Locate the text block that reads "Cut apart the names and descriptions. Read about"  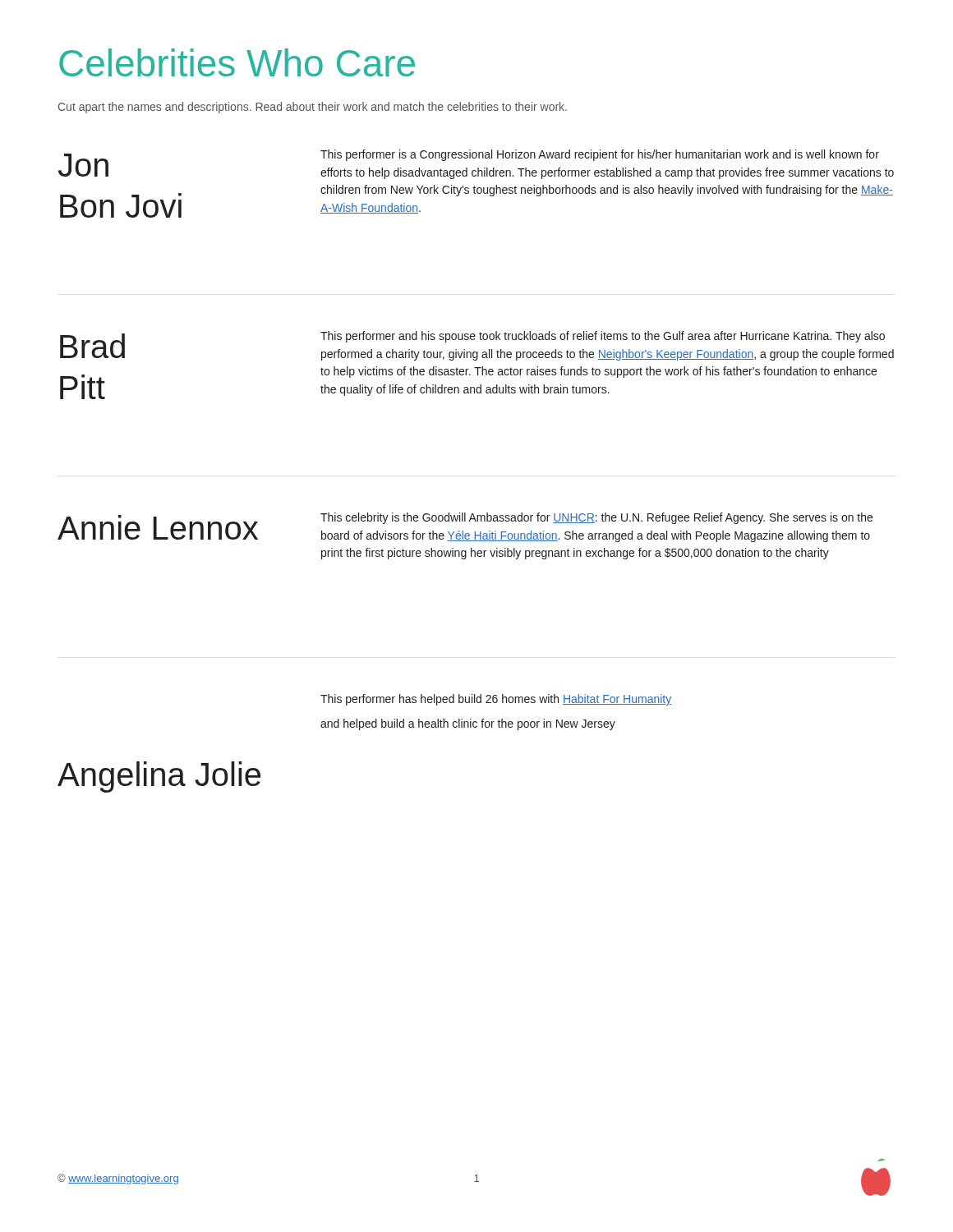tap(476, 107)
